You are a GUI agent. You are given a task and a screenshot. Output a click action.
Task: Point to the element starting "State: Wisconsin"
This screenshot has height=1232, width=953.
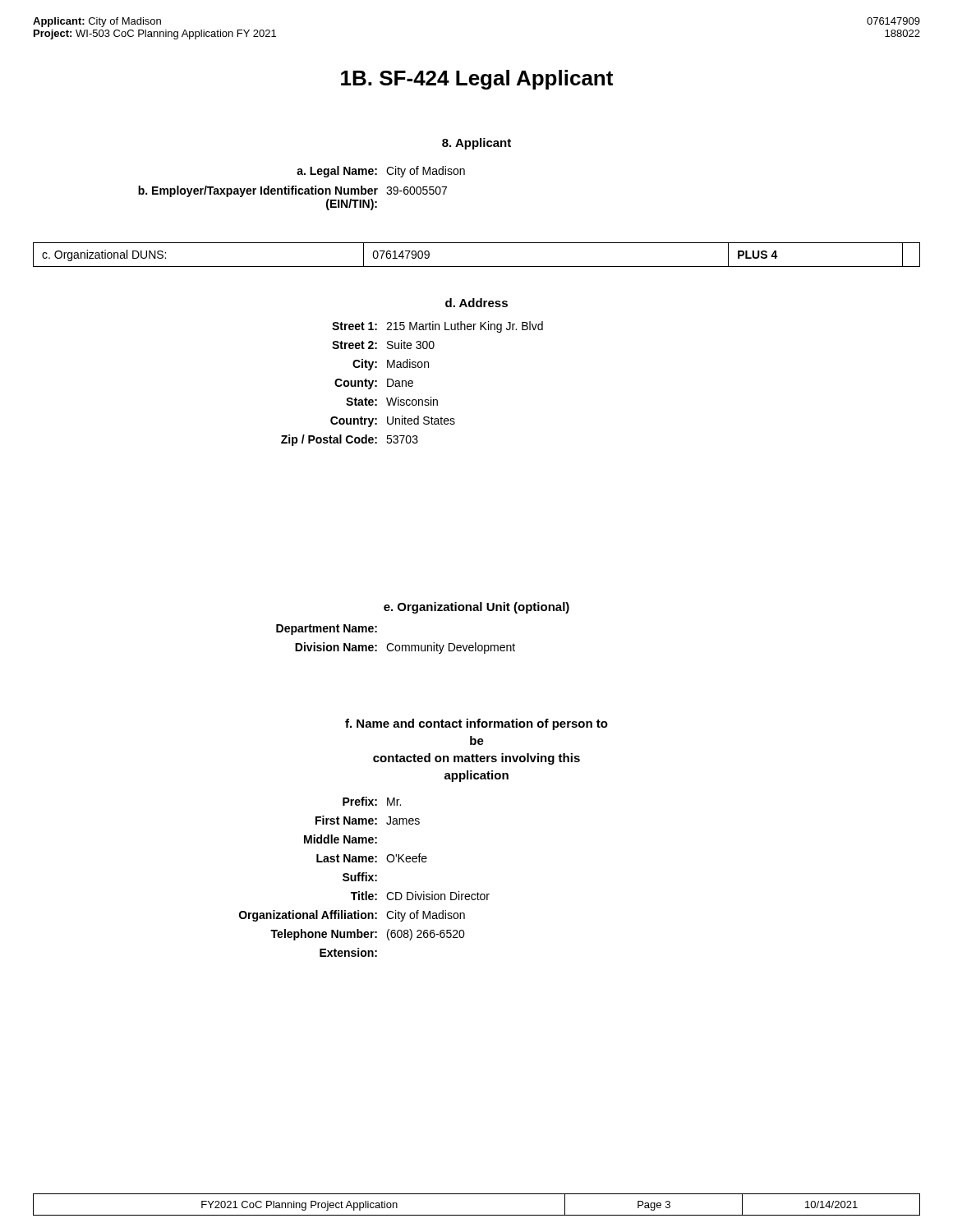392,401
